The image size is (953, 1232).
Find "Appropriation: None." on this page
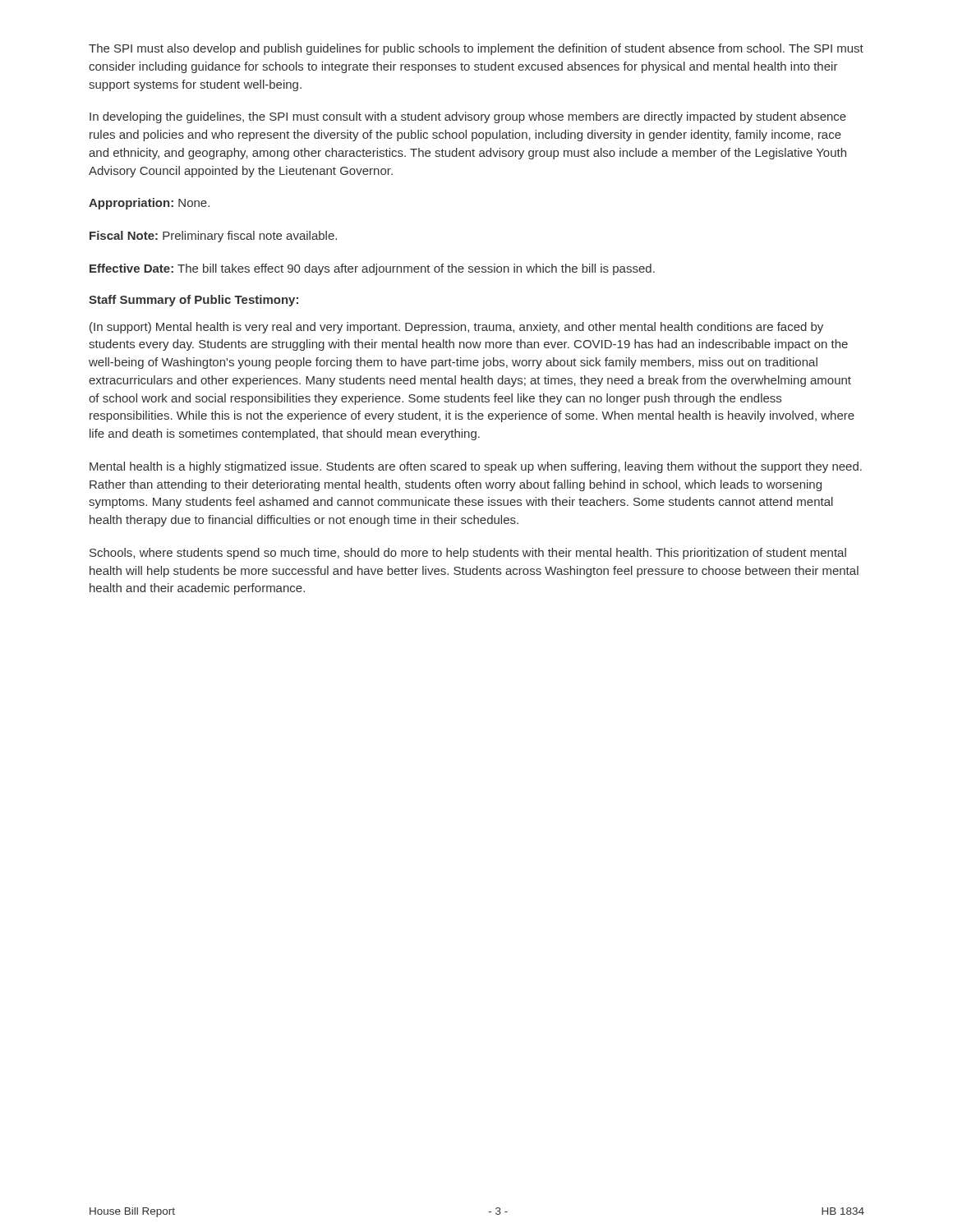click(150, 203)
